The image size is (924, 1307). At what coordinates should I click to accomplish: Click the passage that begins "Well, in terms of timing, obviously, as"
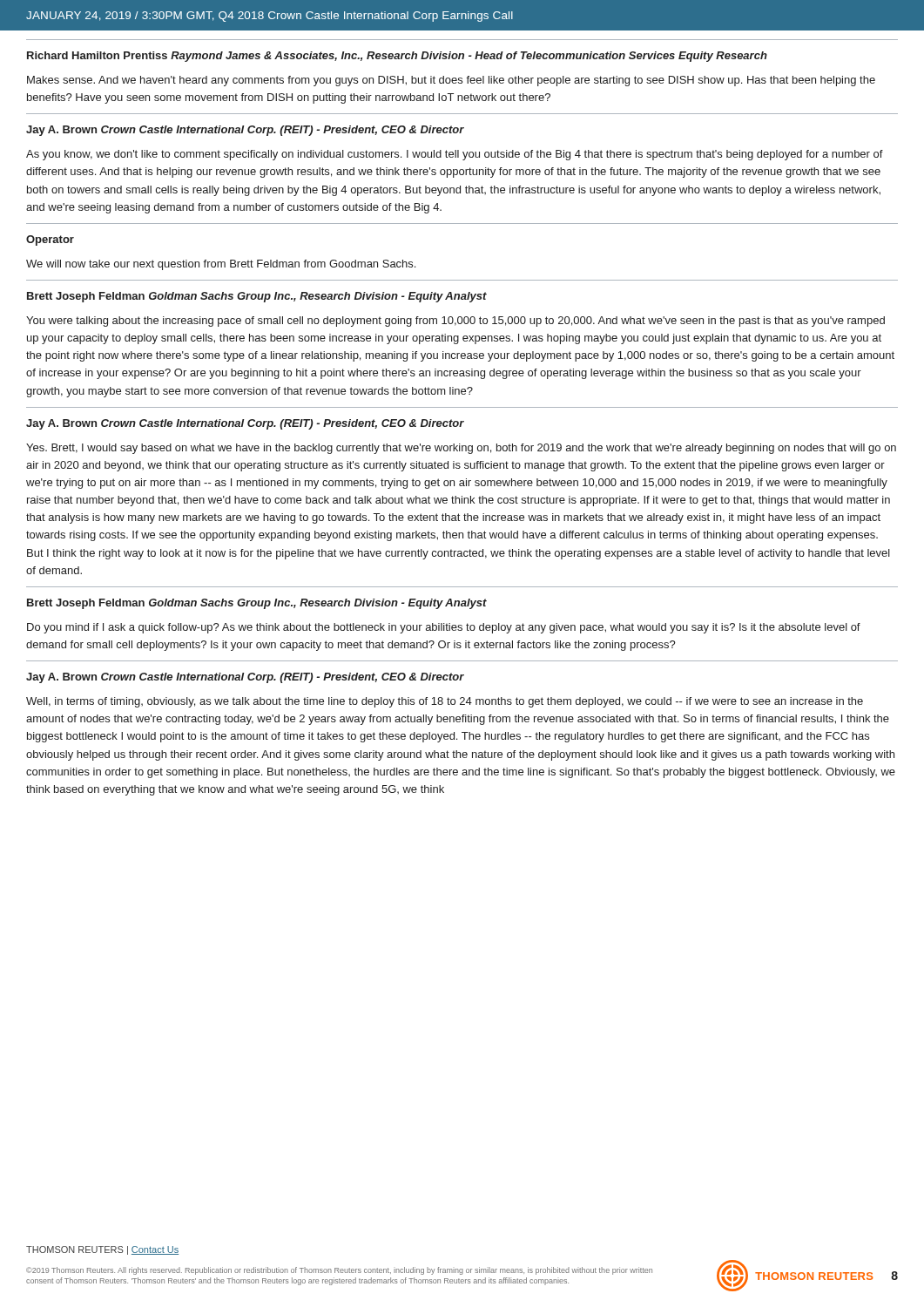[461, 745]
